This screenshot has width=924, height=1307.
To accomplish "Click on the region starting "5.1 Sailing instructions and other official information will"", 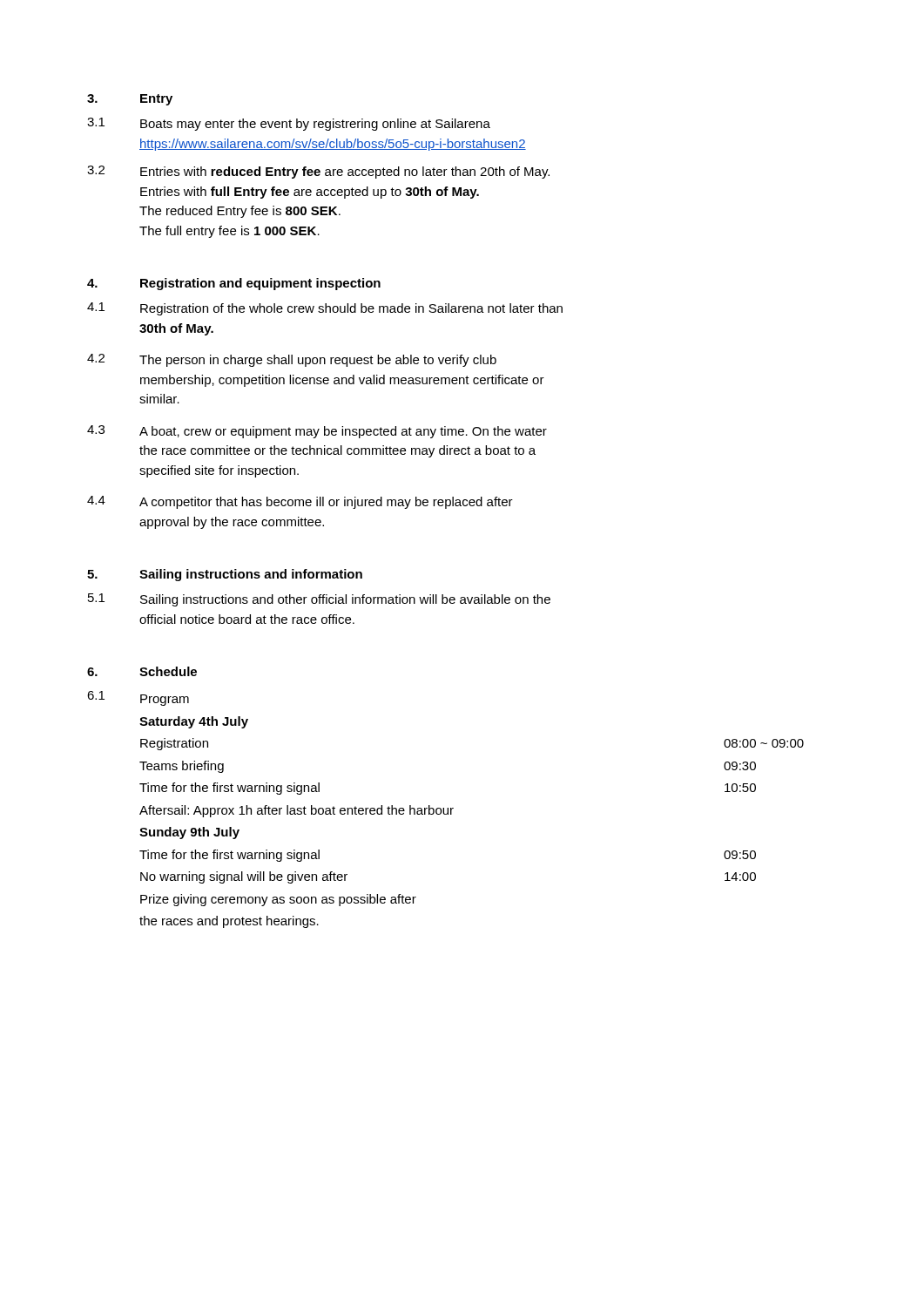I will (462, 609).
